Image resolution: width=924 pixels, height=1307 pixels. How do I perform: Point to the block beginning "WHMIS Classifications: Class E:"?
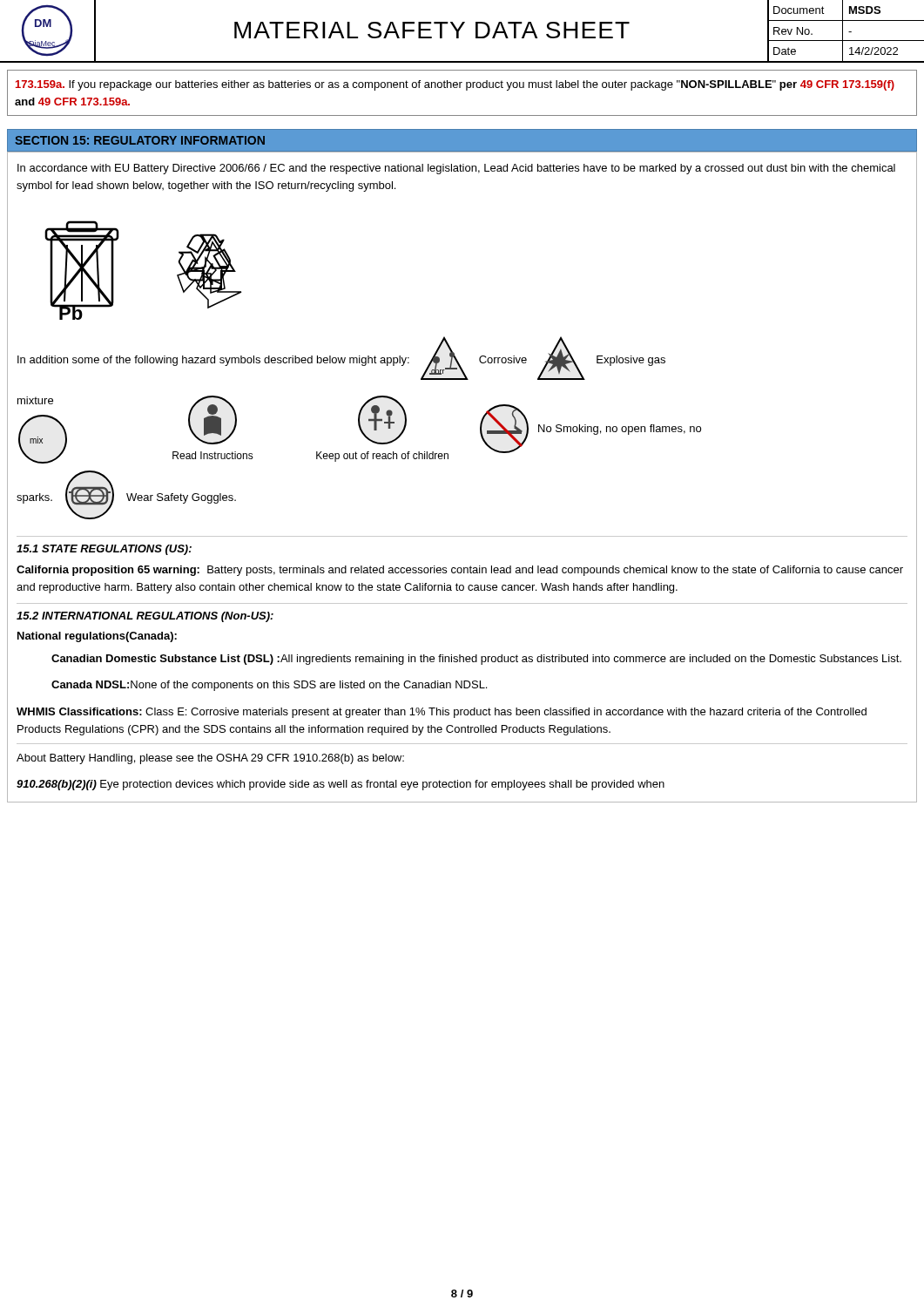coord(442,720)
